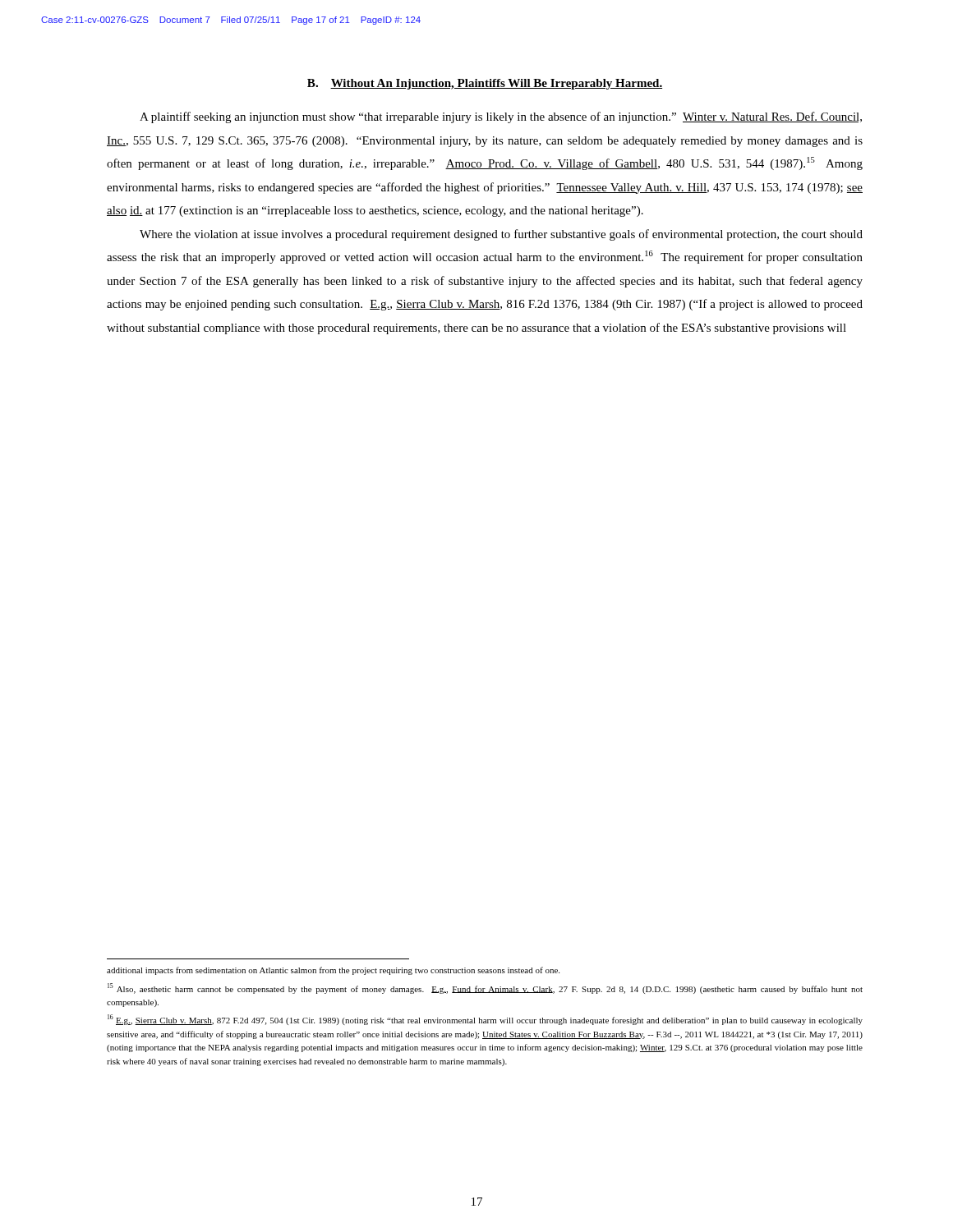The height and width of the screenshot is (1232, 953).
Task: Select the section header containing "B. Without An Injunction, Plaintiffs Will"
Action: tap(485, 83)
